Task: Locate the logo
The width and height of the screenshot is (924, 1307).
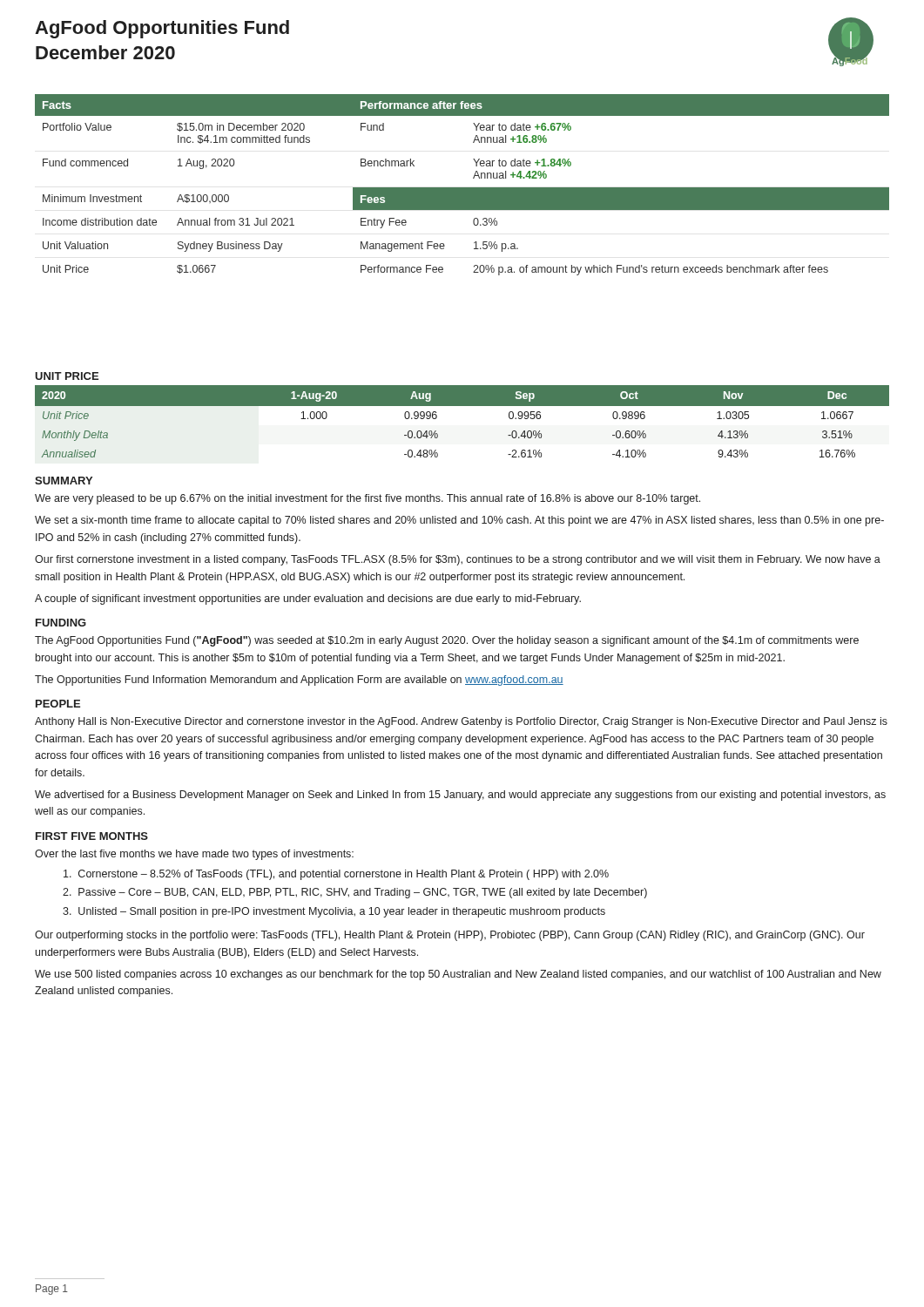Action: 851,43
